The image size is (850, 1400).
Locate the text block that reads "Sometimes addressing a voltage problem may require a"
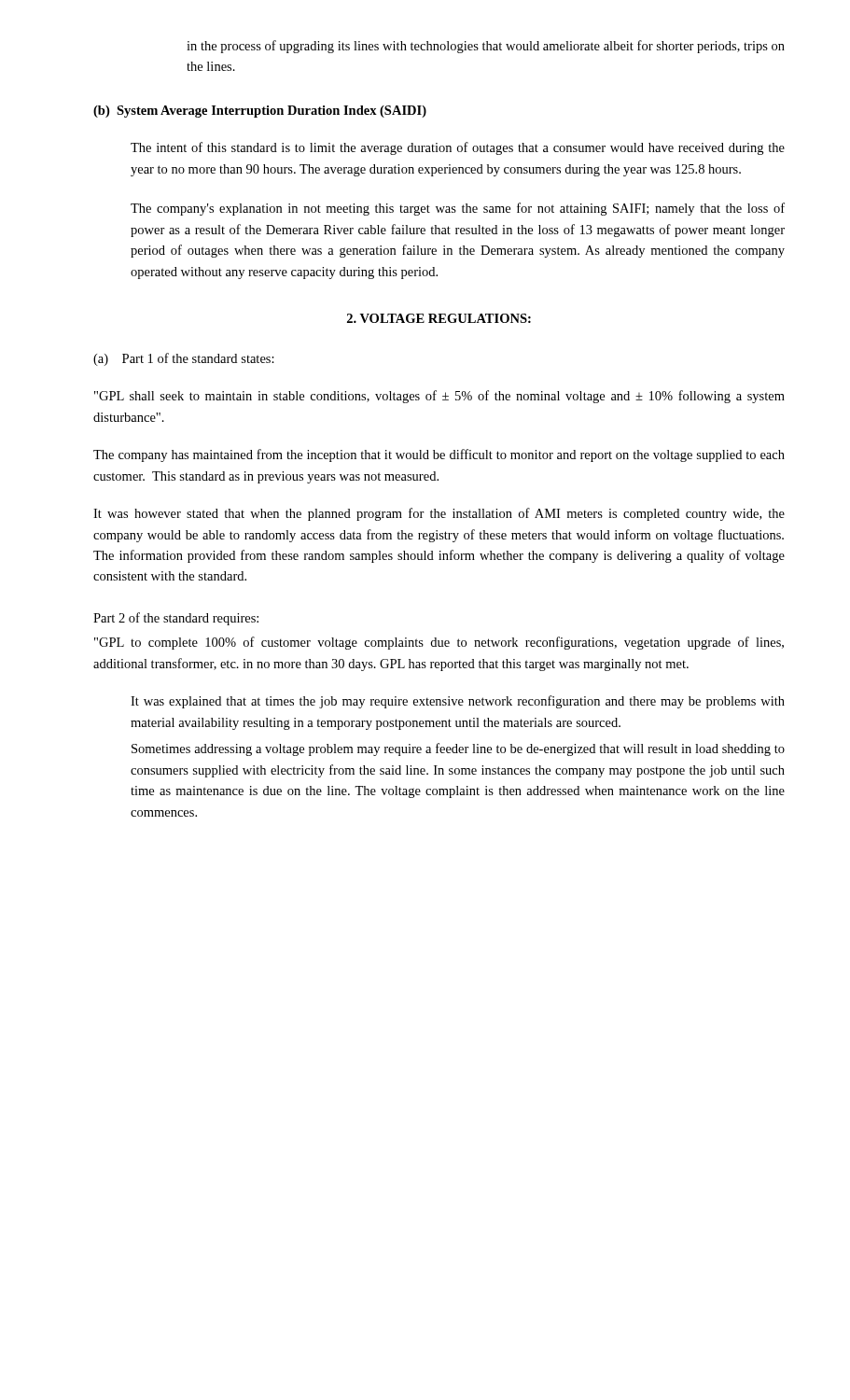458,780
